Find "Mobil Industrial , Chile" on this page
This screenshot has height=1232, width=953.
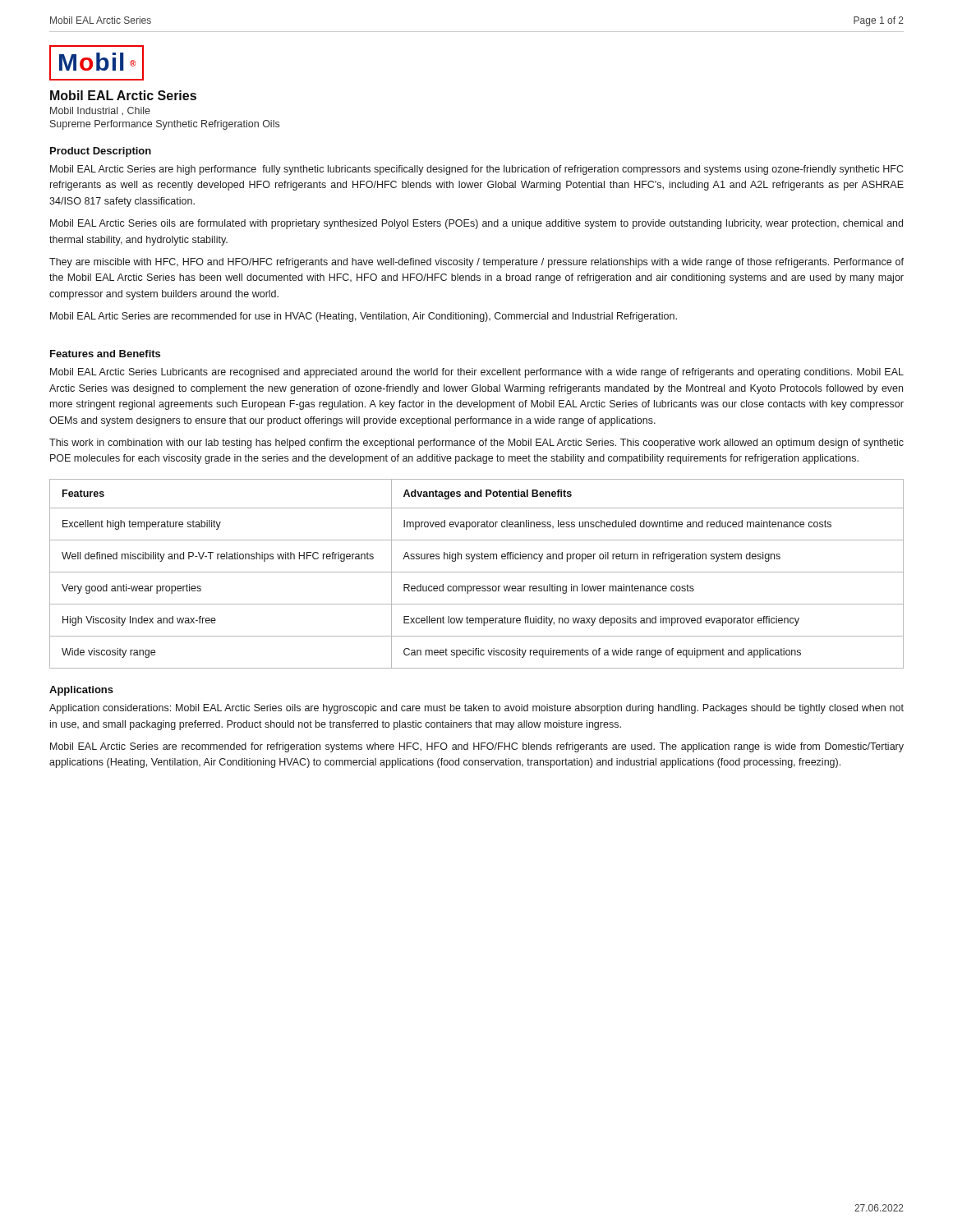[100, 111]
